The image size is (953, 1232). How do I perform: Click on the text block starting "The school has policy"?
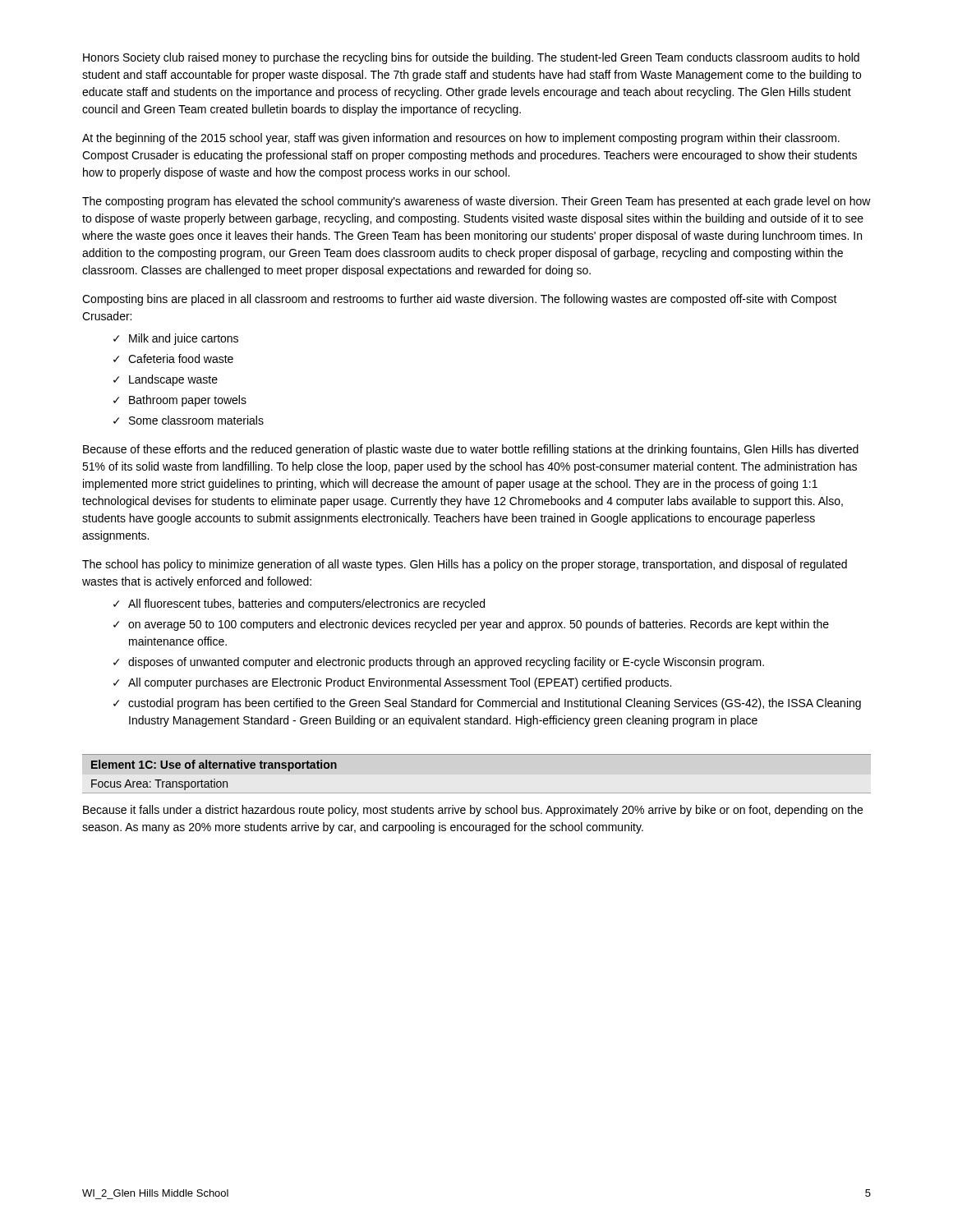465,573
